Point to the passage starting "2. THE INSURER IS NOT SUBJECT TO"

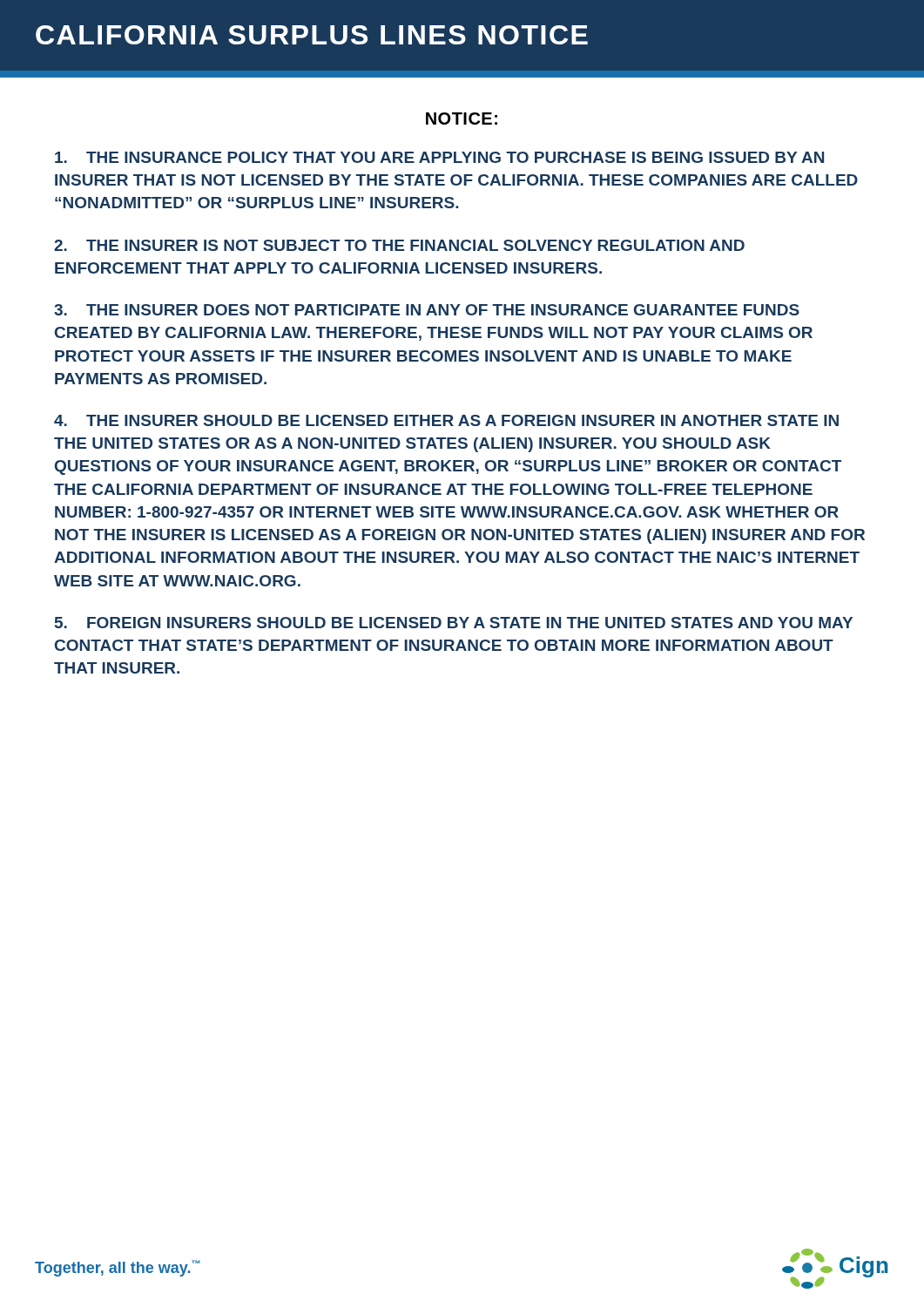462,257
